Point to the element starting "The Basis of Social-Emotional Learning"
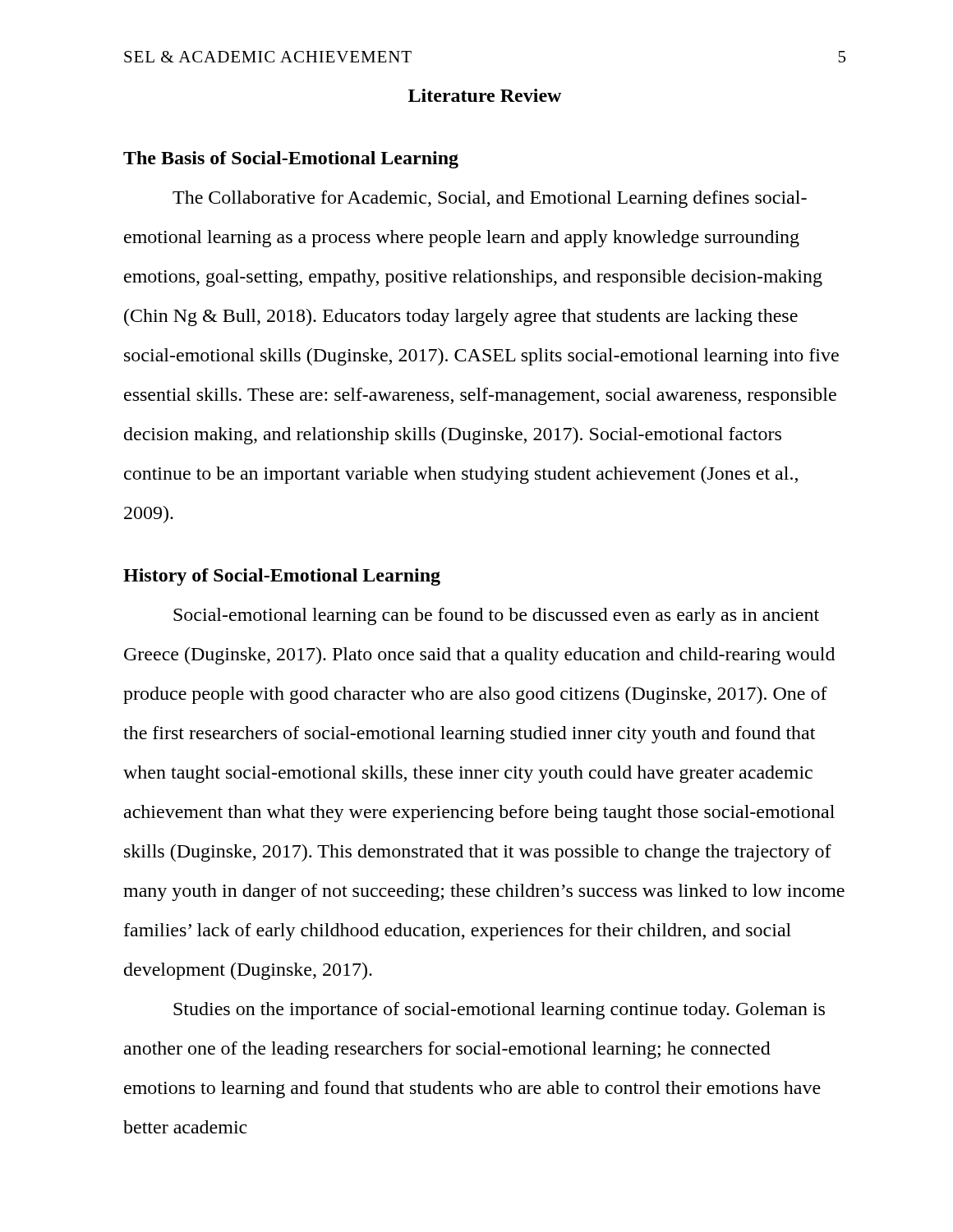The image size is (953, 1232). [291, 158]
